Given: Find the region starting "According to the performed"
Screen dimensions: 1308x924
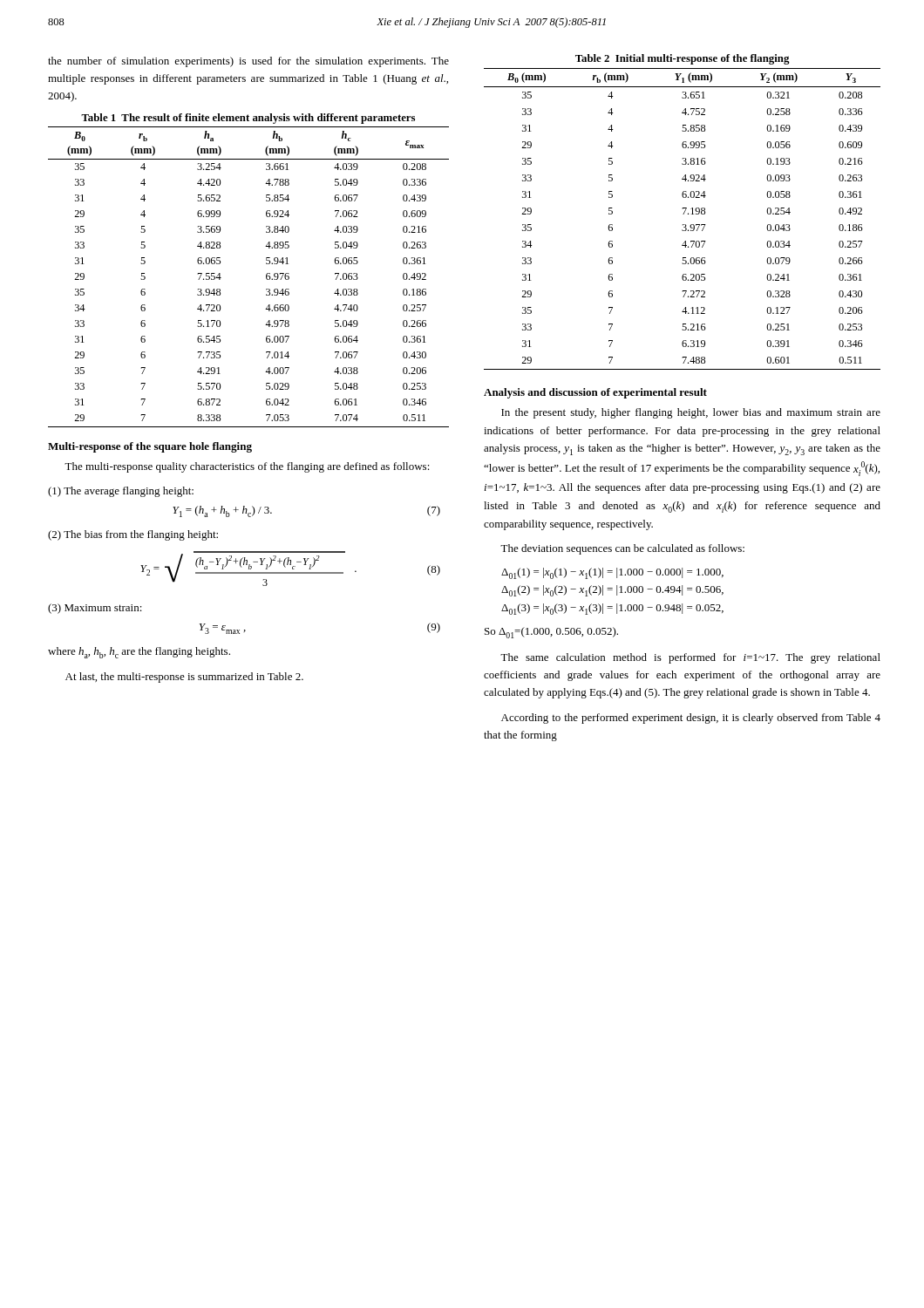Looking at the screenshot, I should click(x=682, y=726).
